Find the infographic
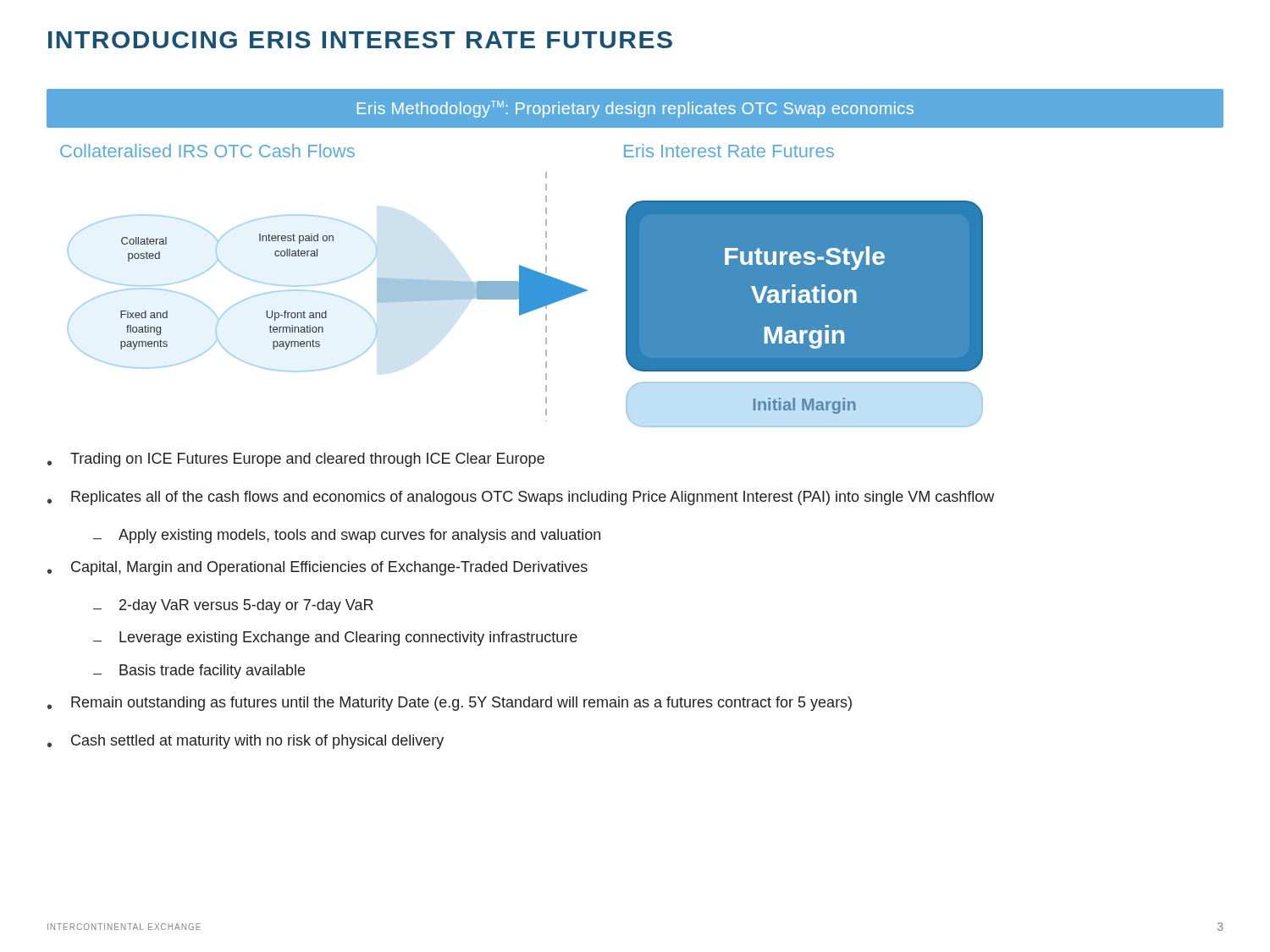The width and height of the screenshot is (1270, 952). (x=635, y=284)
